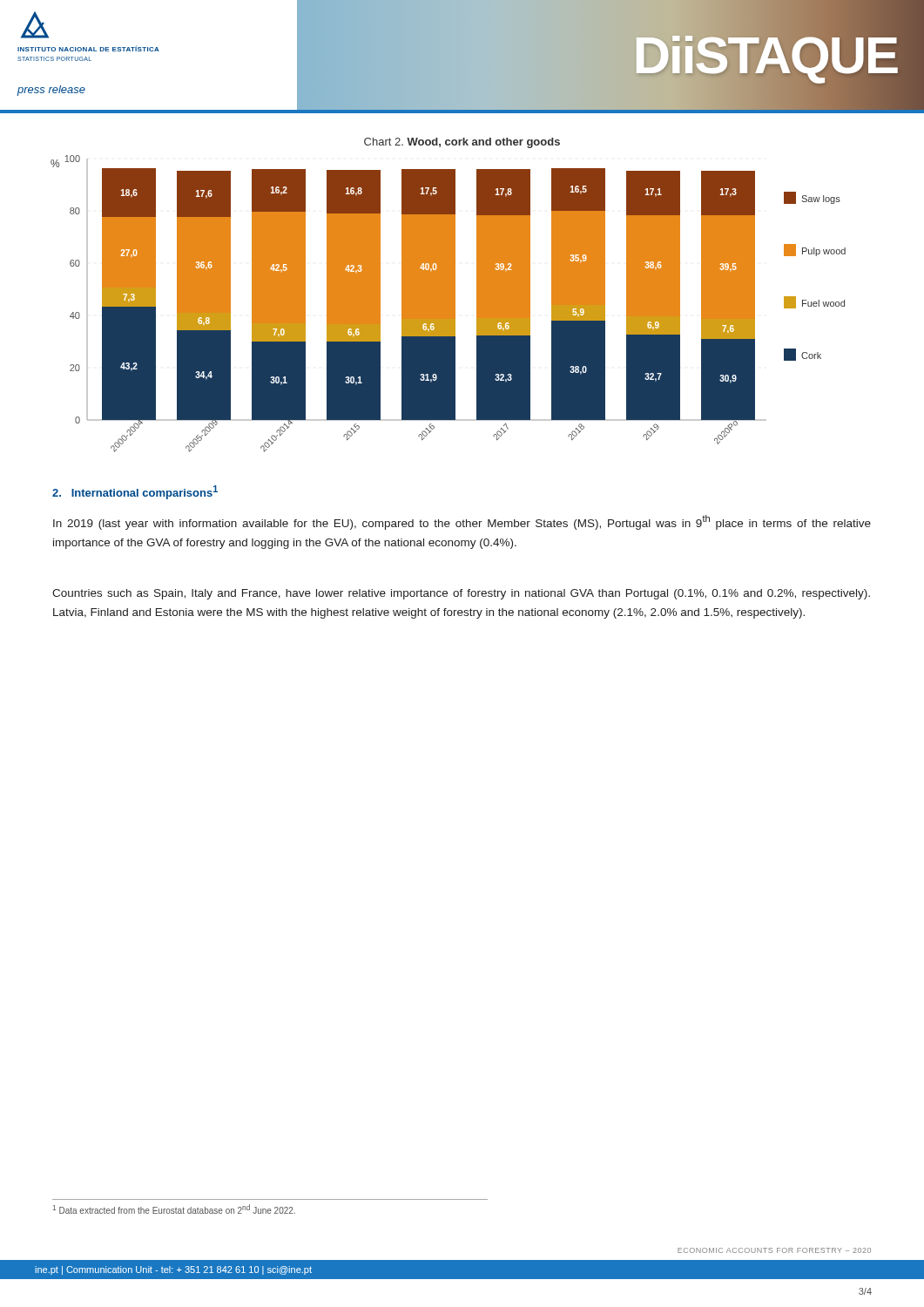Click the footnote
This screenshot has width=924, height=1307.
(x=174, y=1209)
